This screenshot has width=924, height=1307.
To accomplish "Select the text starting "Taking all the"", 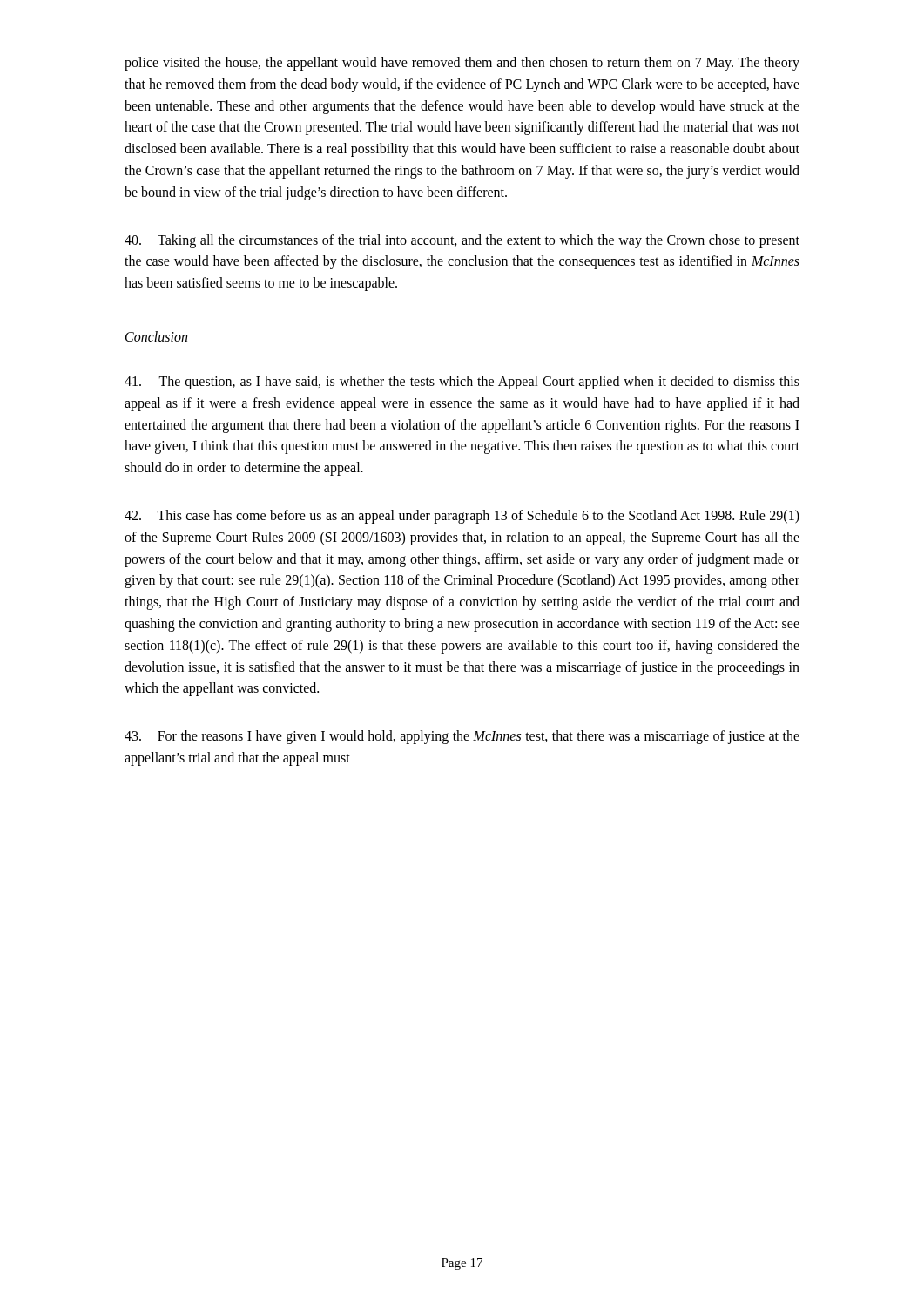I will point(462,261).
